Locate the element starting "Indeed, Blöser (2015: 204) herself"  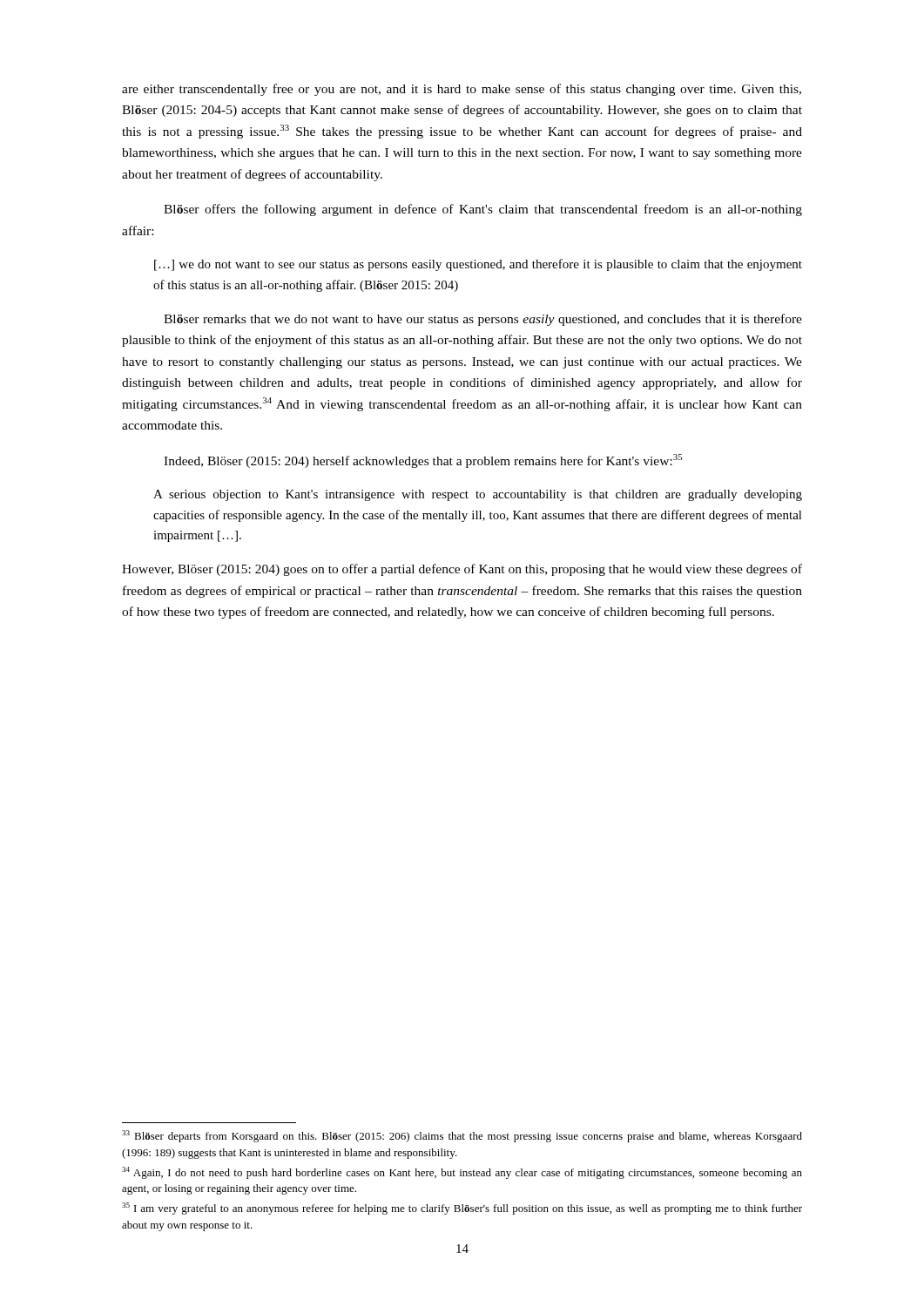462,461
